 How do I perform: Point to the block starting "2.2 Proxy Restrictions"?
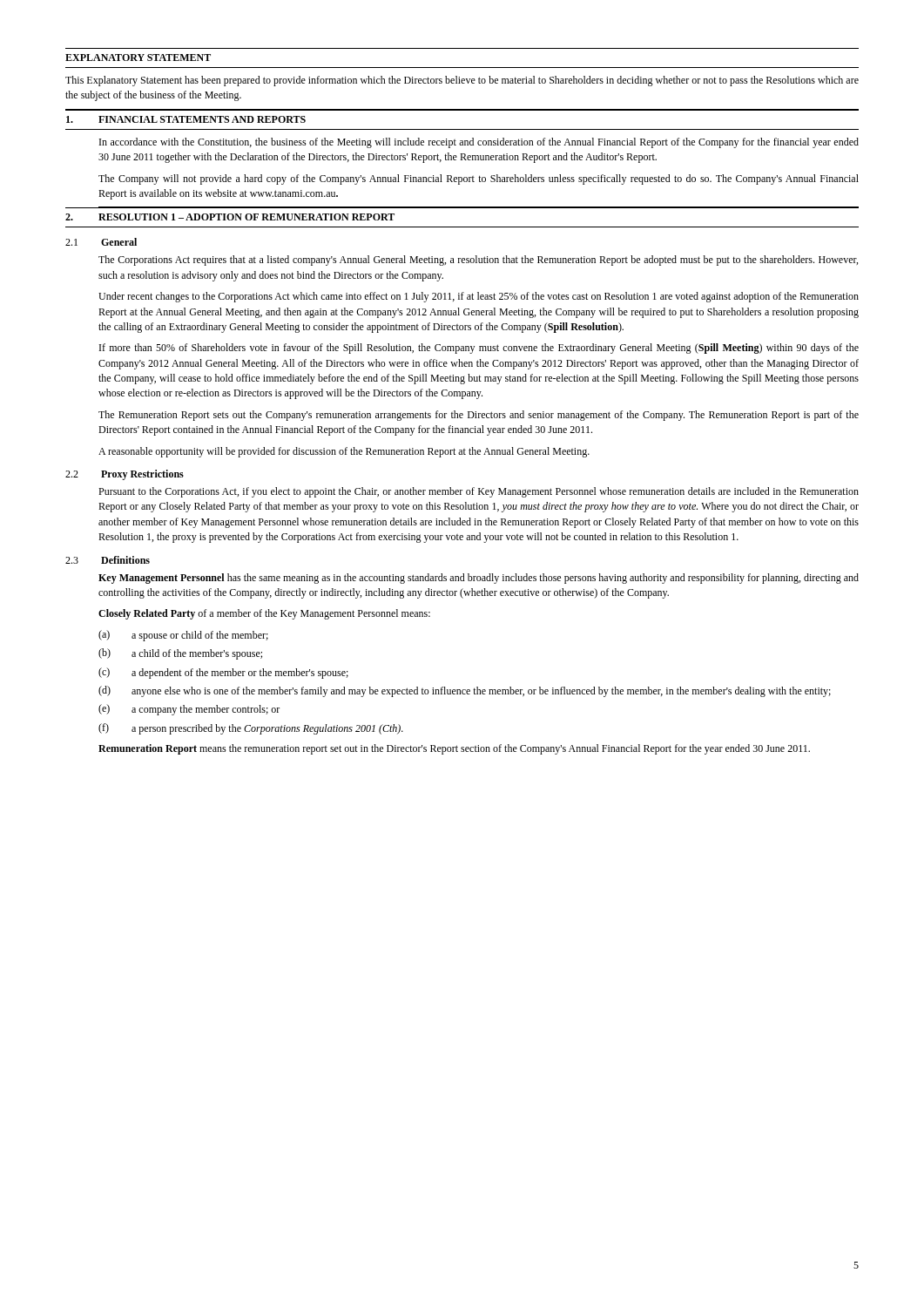(124, 474)
